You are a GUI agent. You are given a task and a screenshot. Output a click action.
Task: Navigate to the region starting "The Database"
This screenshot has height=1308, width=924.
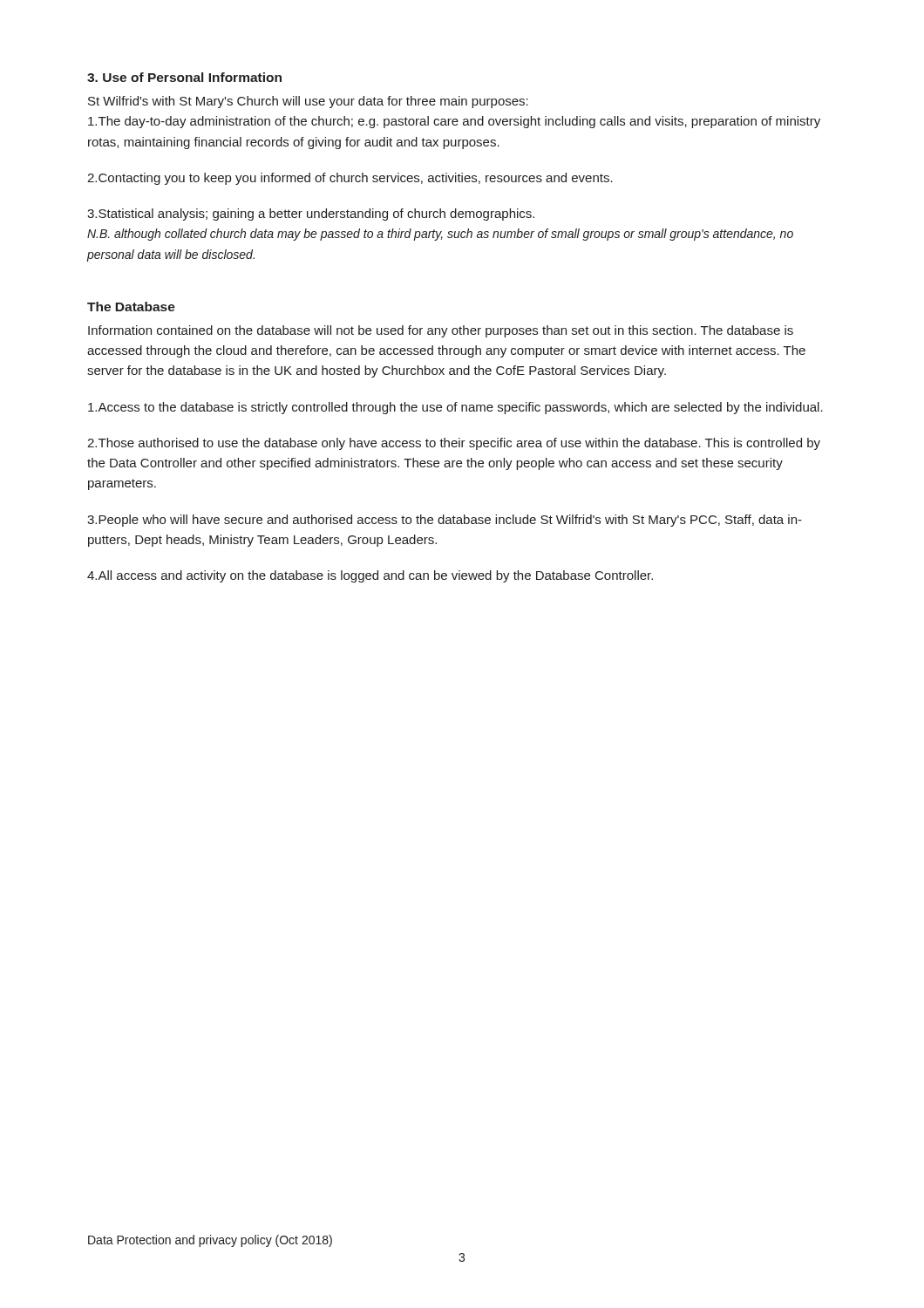pos(131,306)
